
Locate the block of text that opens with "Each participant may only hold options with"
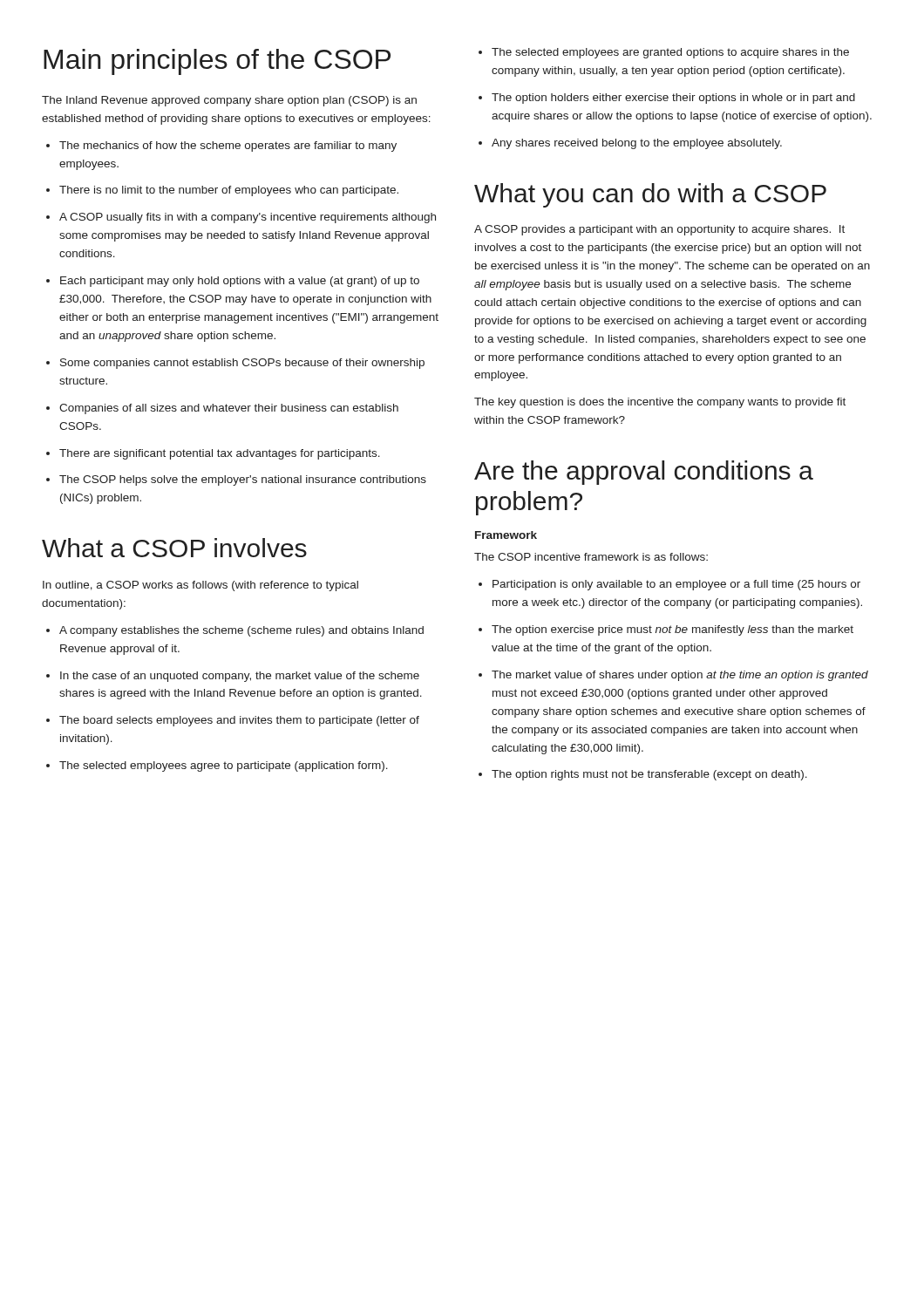click(249, 308)
